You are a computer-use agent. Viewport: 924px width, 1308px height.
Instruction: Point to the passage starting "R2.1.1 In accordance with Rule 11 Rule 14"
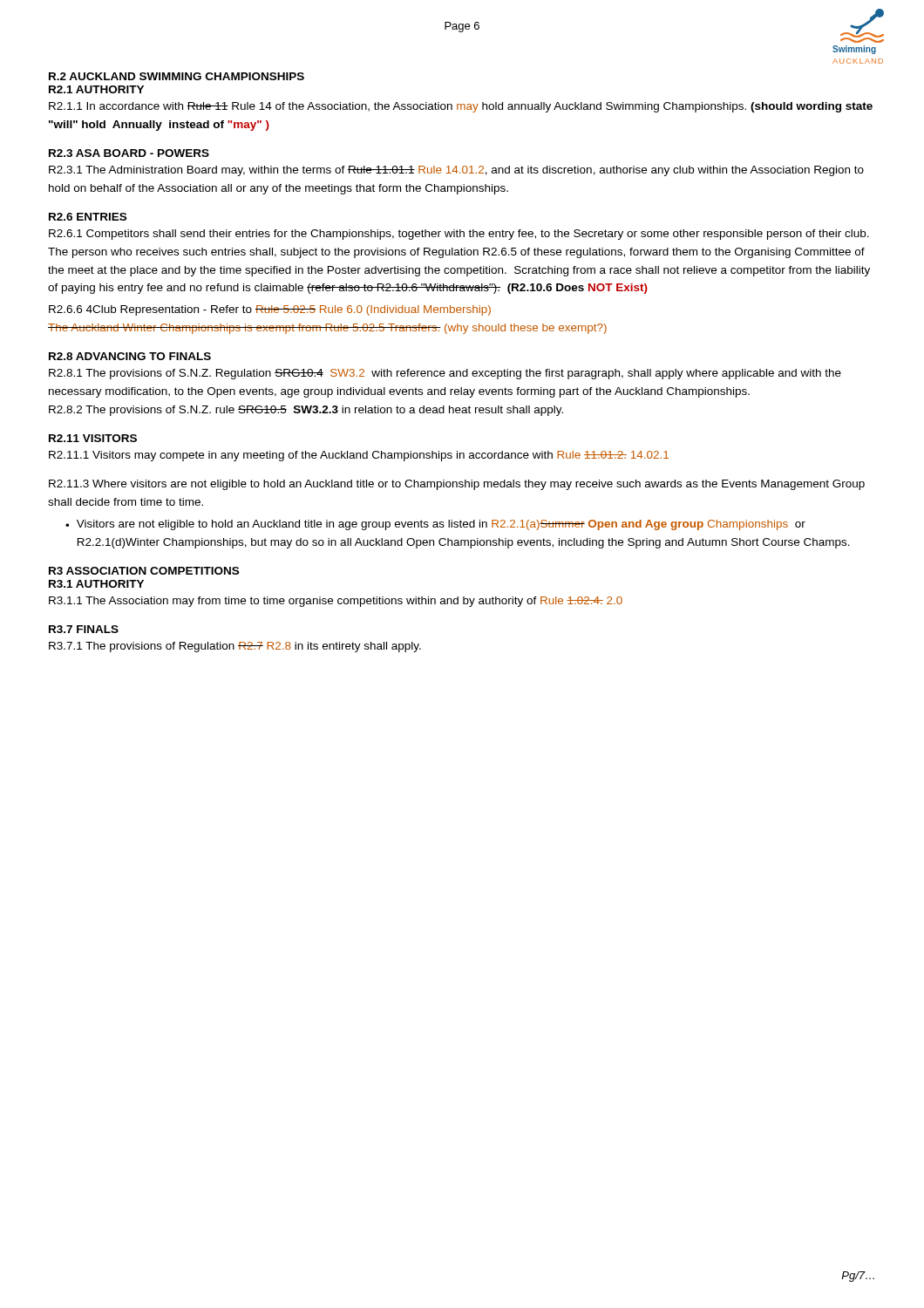460,115
